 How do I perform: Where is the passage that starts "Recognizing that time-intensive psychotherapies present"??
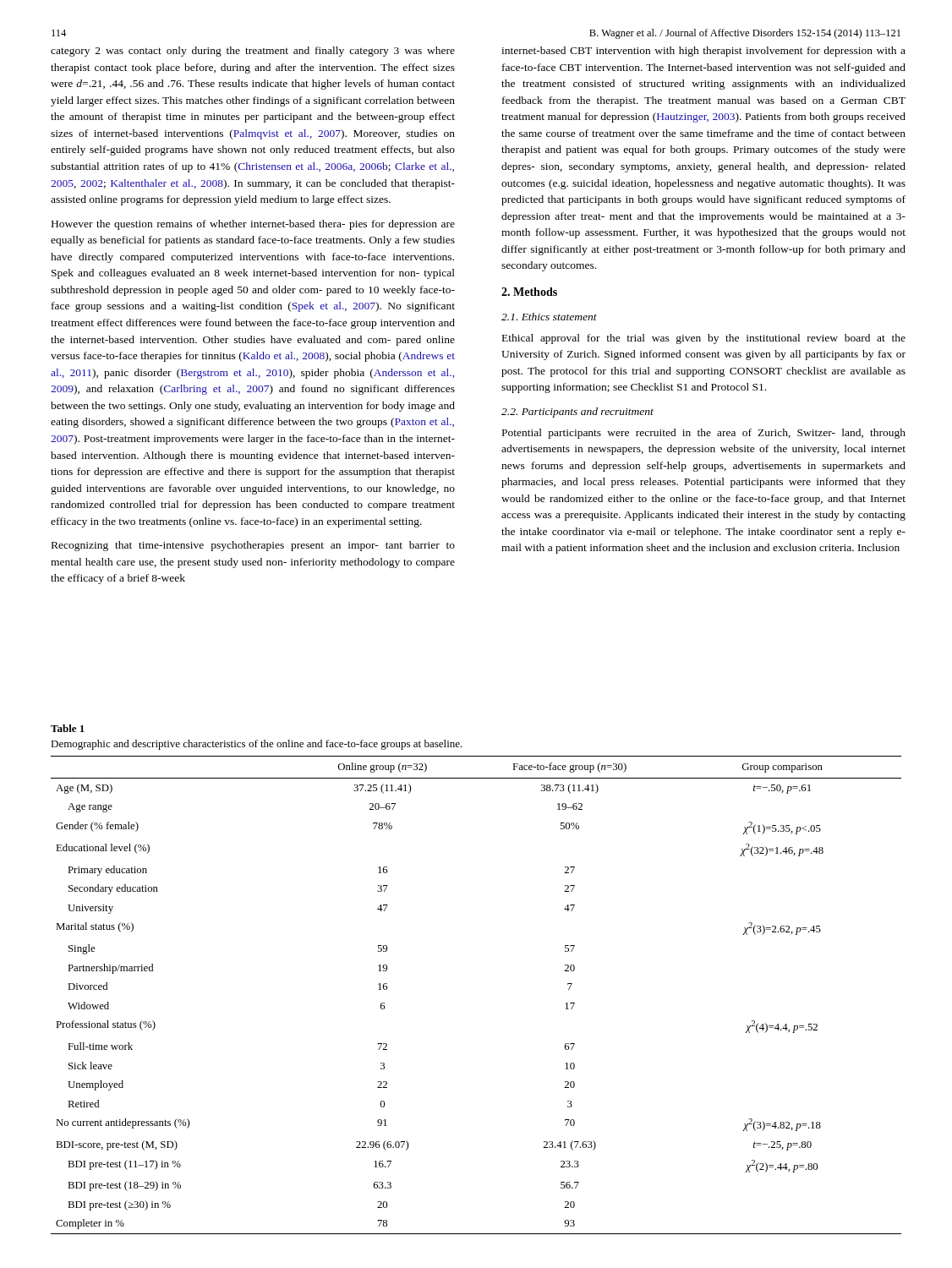tap(253, 562)
